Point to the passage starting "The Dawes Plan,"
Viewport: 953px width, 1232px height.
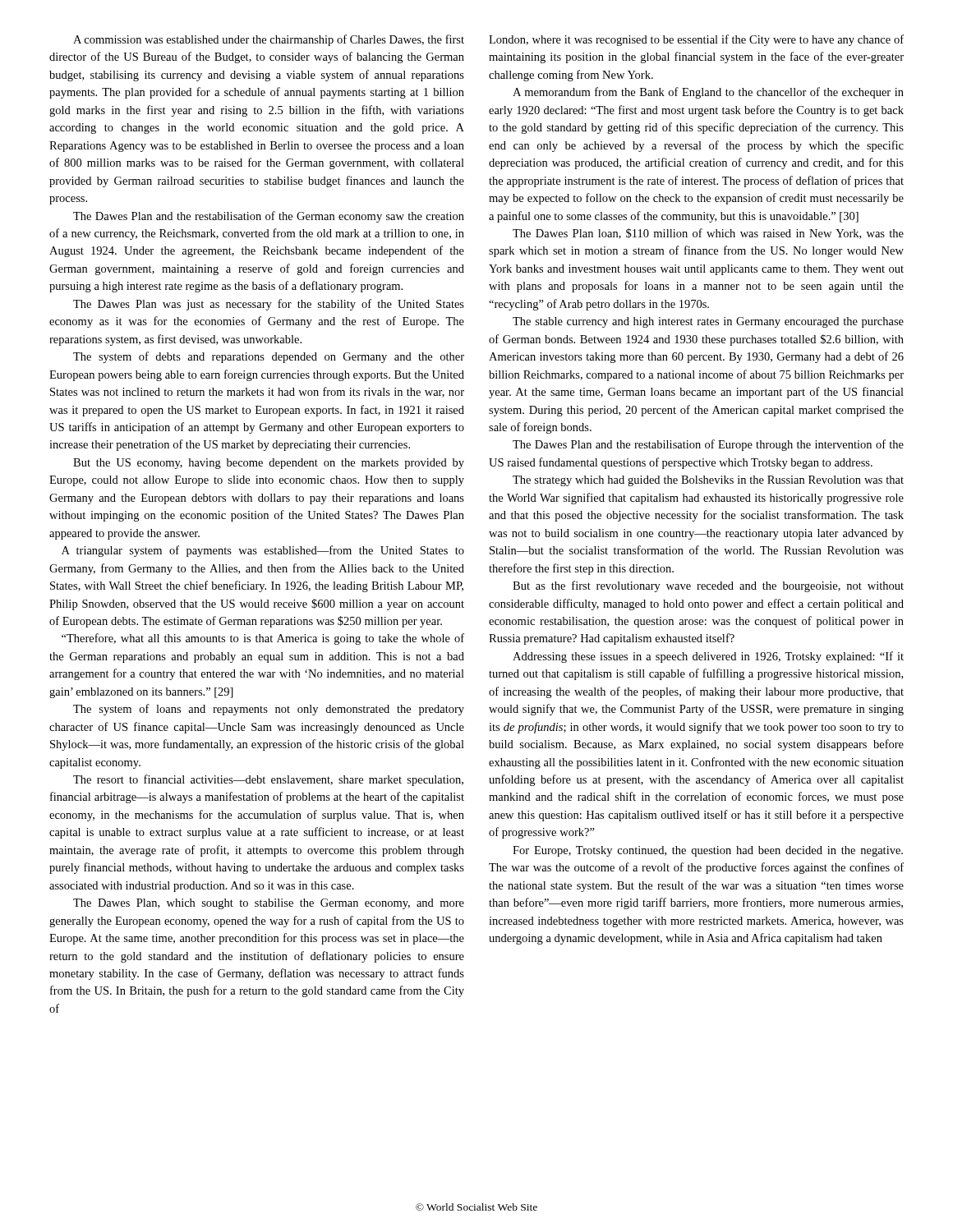click(x=257, y=956)
